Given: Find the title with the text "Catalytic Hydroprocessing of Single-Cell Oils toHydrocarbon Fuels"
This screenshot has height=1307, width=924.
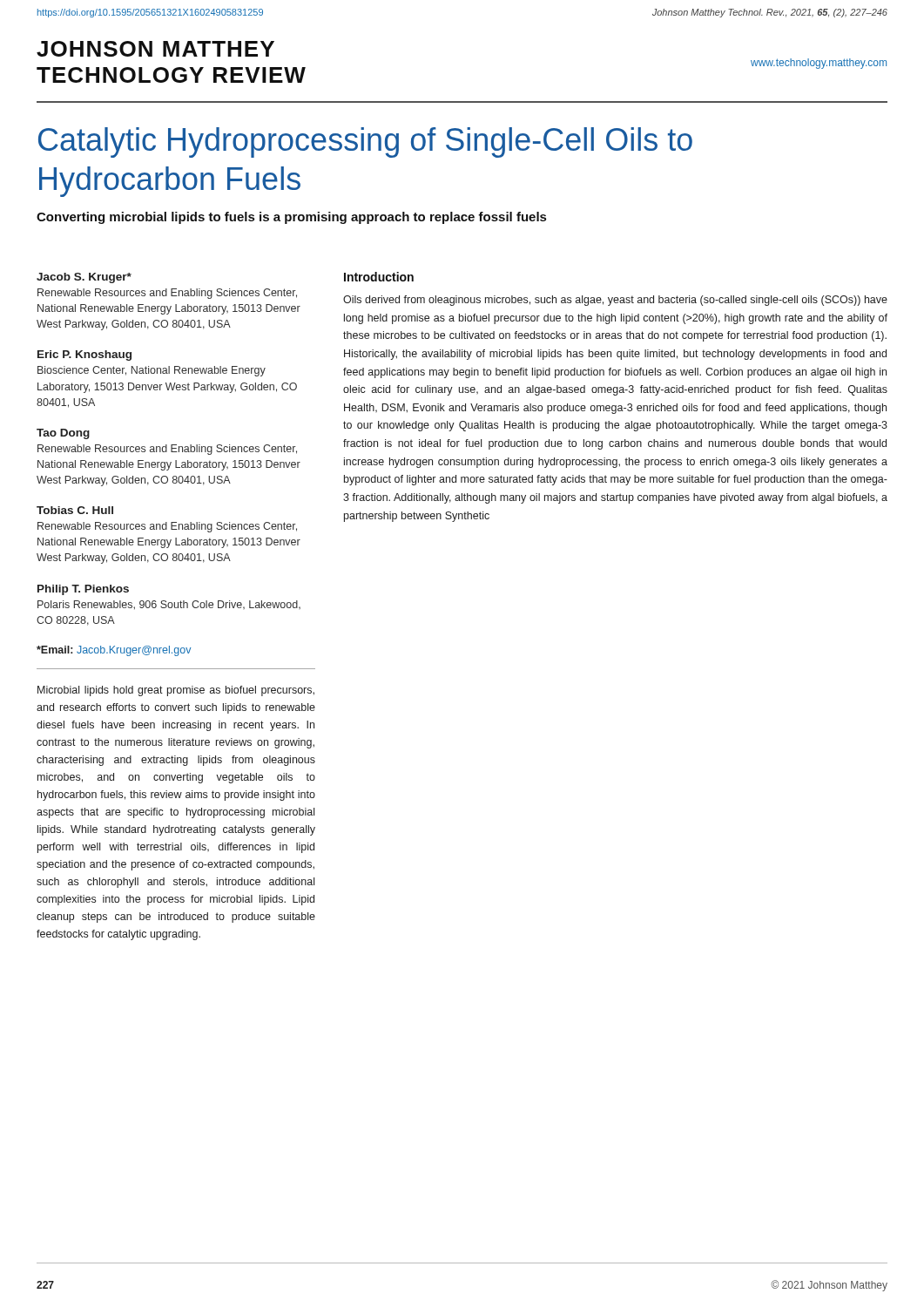Looking at the screenshot, I should (x=365, y=142).
